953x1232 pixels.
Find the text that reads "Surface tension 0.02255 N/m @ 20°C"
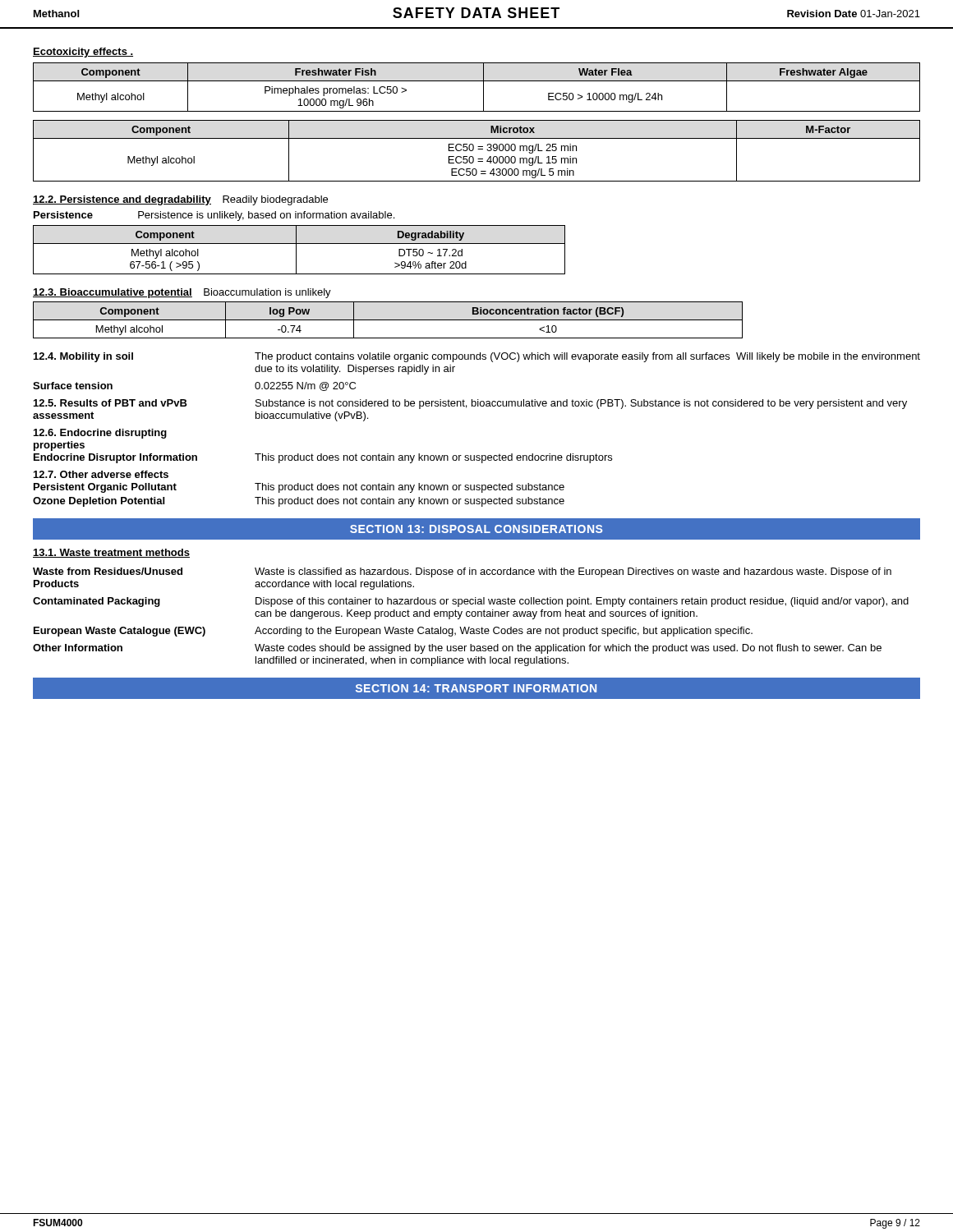click(69, 386)
